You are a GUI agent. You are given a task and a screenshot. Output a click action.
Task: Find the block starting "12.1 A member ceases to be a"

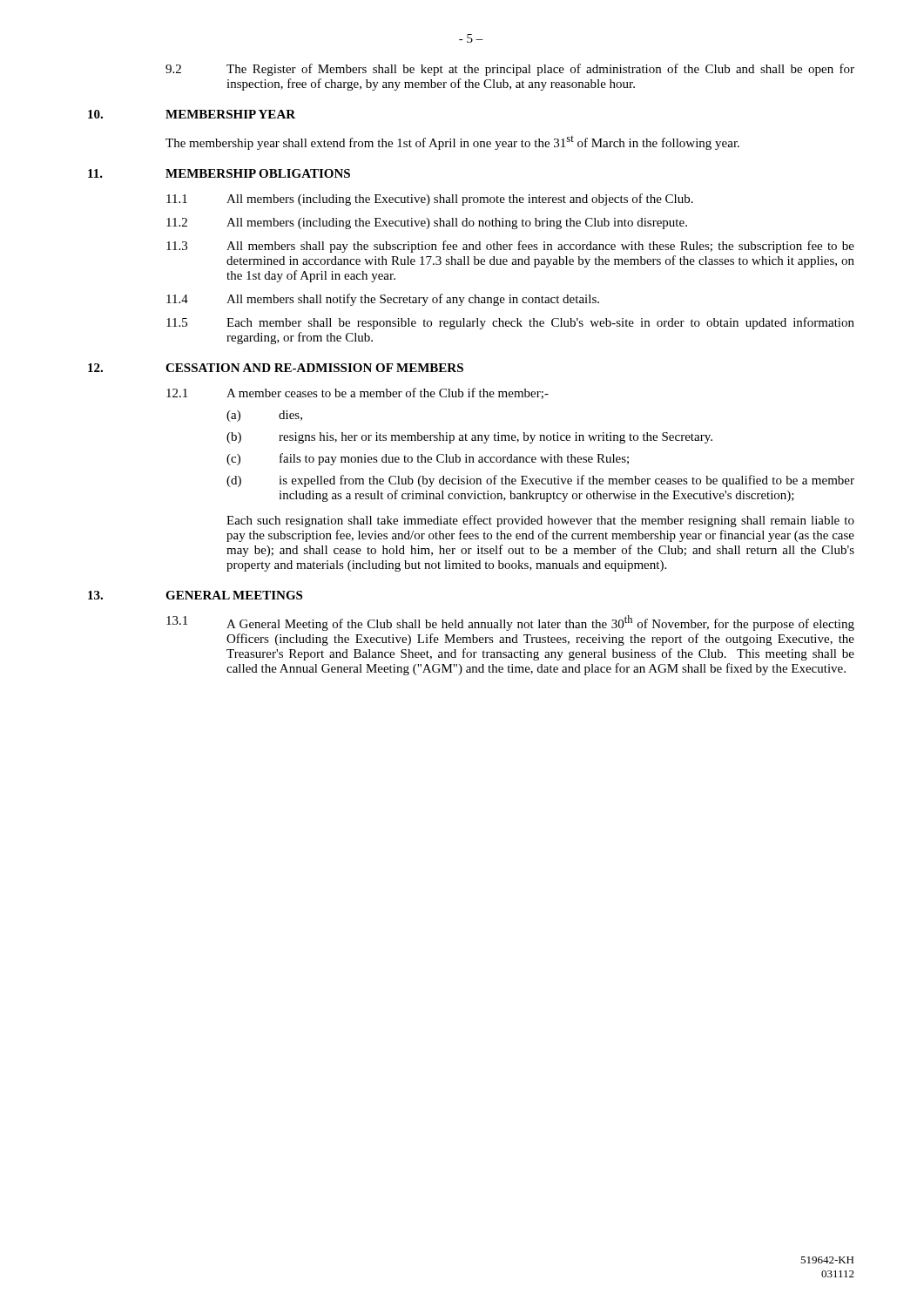click(x=510, y=393)
